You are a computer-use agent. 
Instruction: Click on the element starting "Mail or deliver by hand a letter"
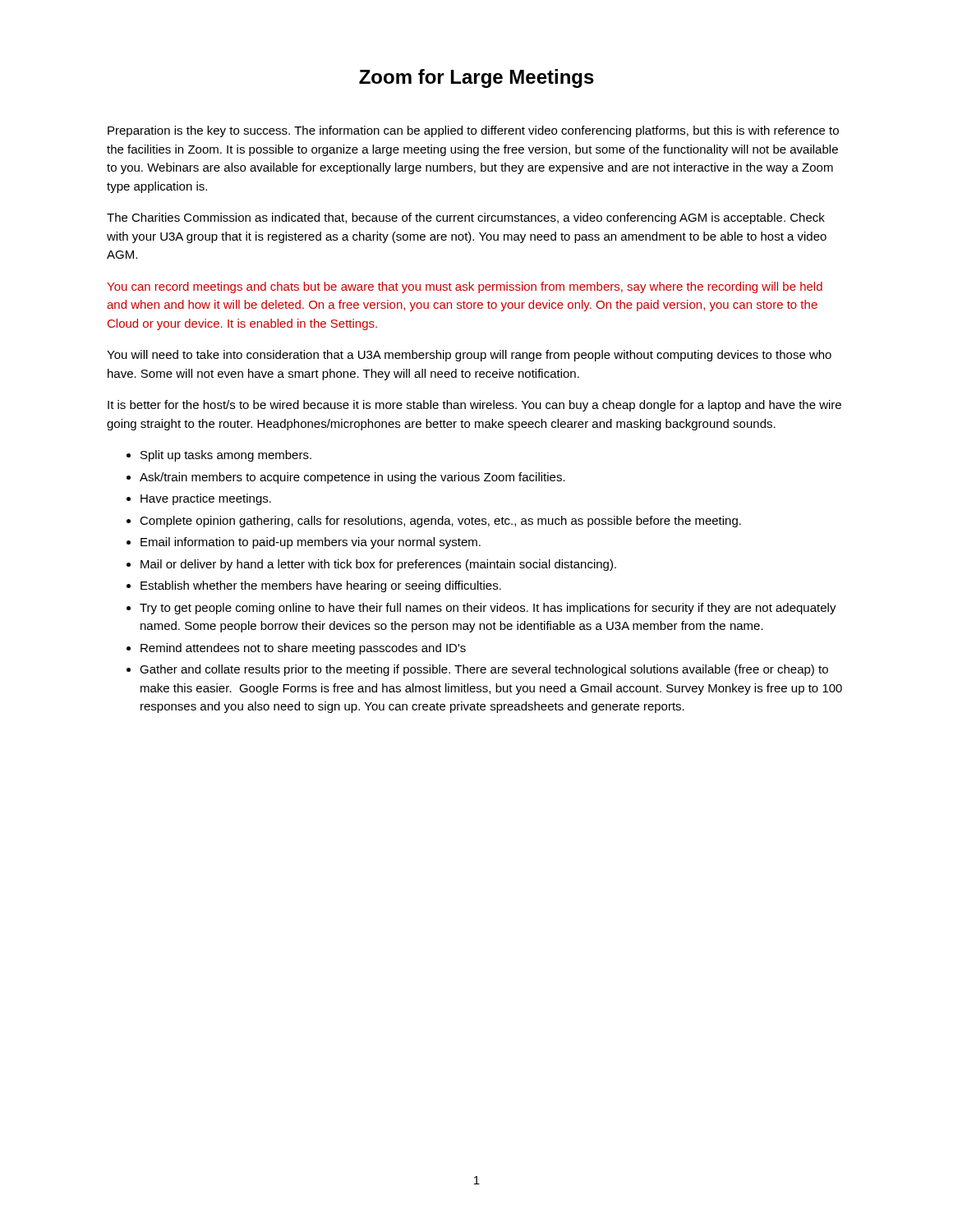378,563
